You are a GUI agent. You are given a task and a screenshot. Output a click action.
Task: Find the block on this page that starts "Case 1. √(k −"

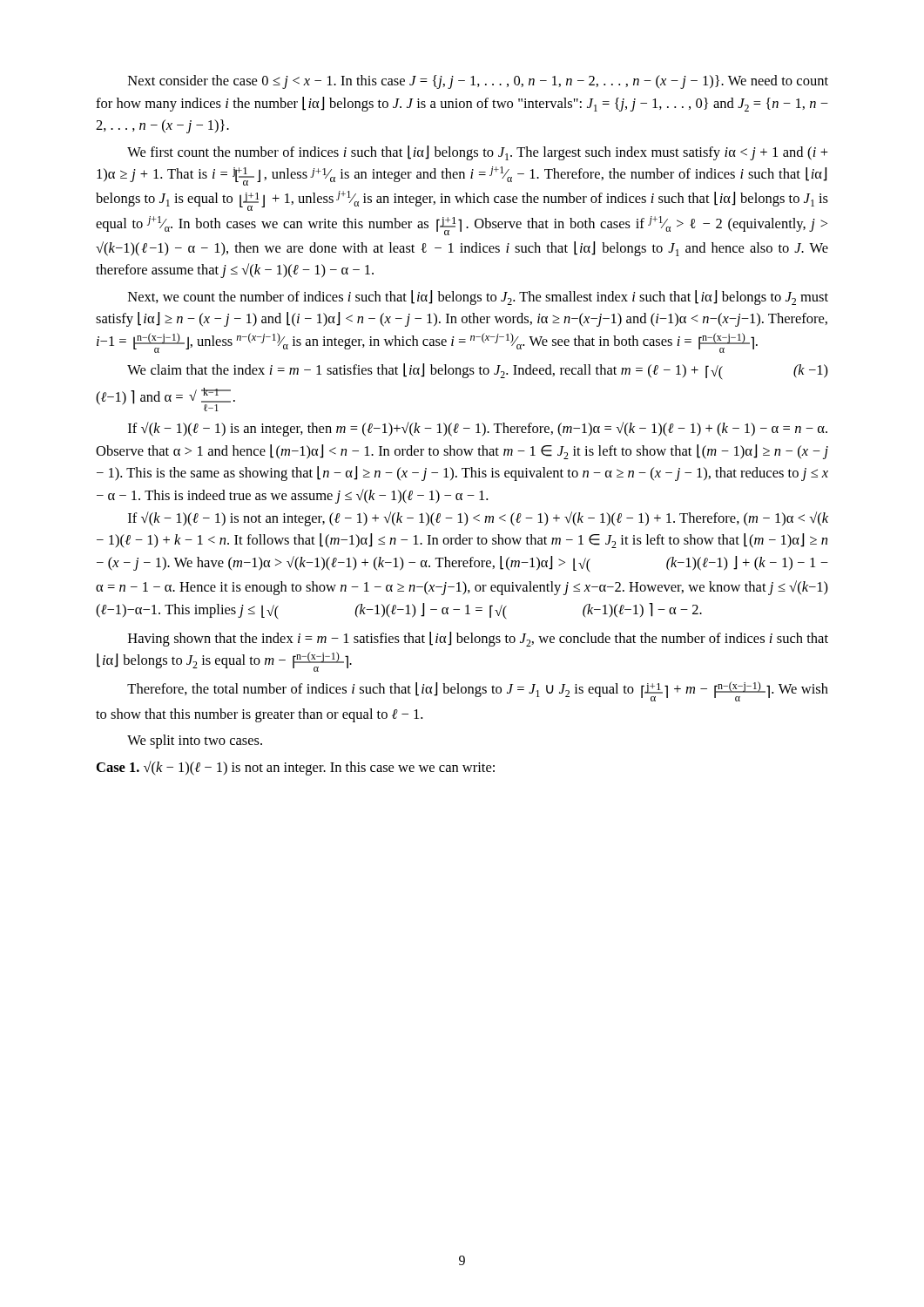click(462, 767)
